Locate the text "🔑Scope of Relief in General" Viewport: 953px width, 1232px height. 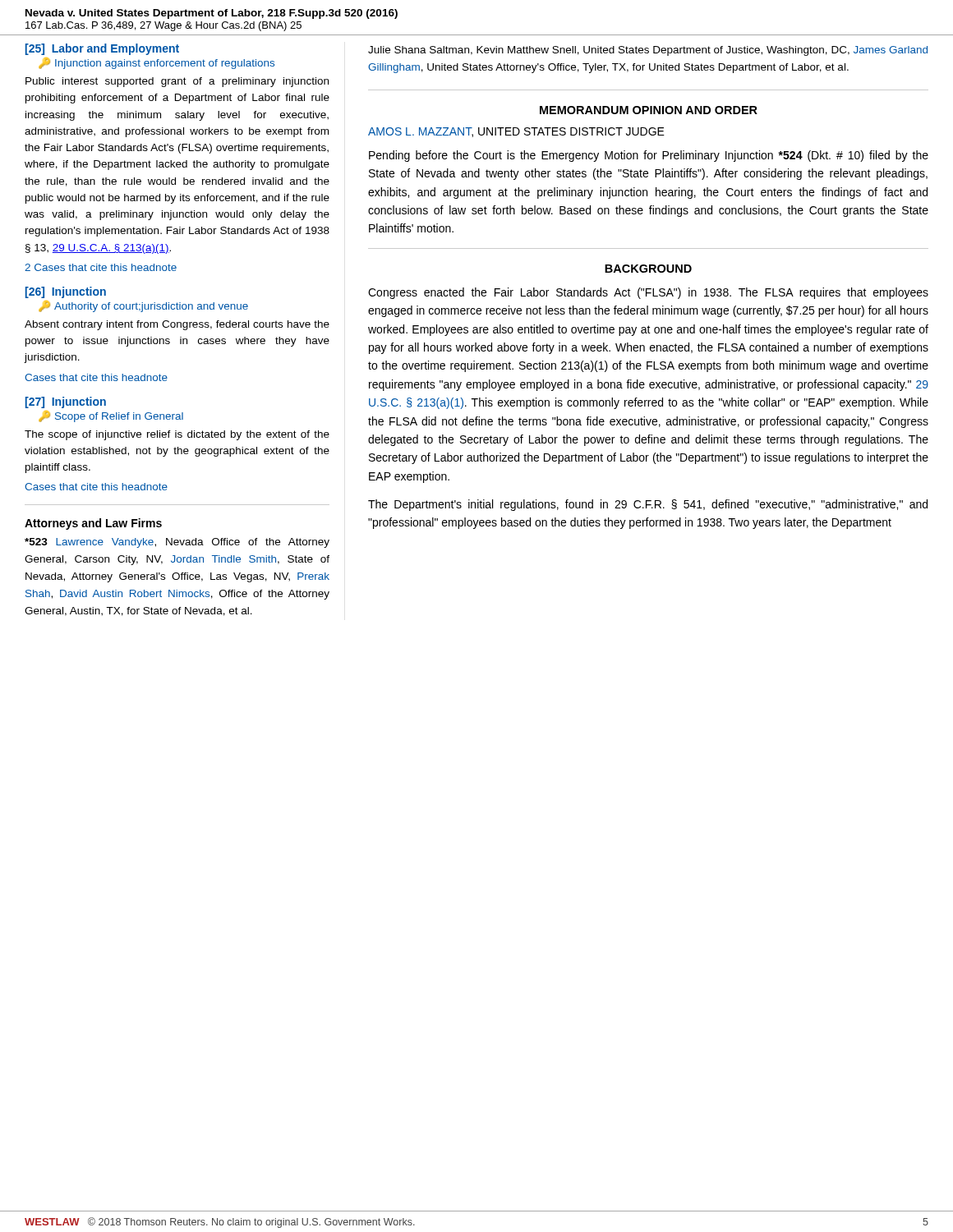click(x=111, y=416)
